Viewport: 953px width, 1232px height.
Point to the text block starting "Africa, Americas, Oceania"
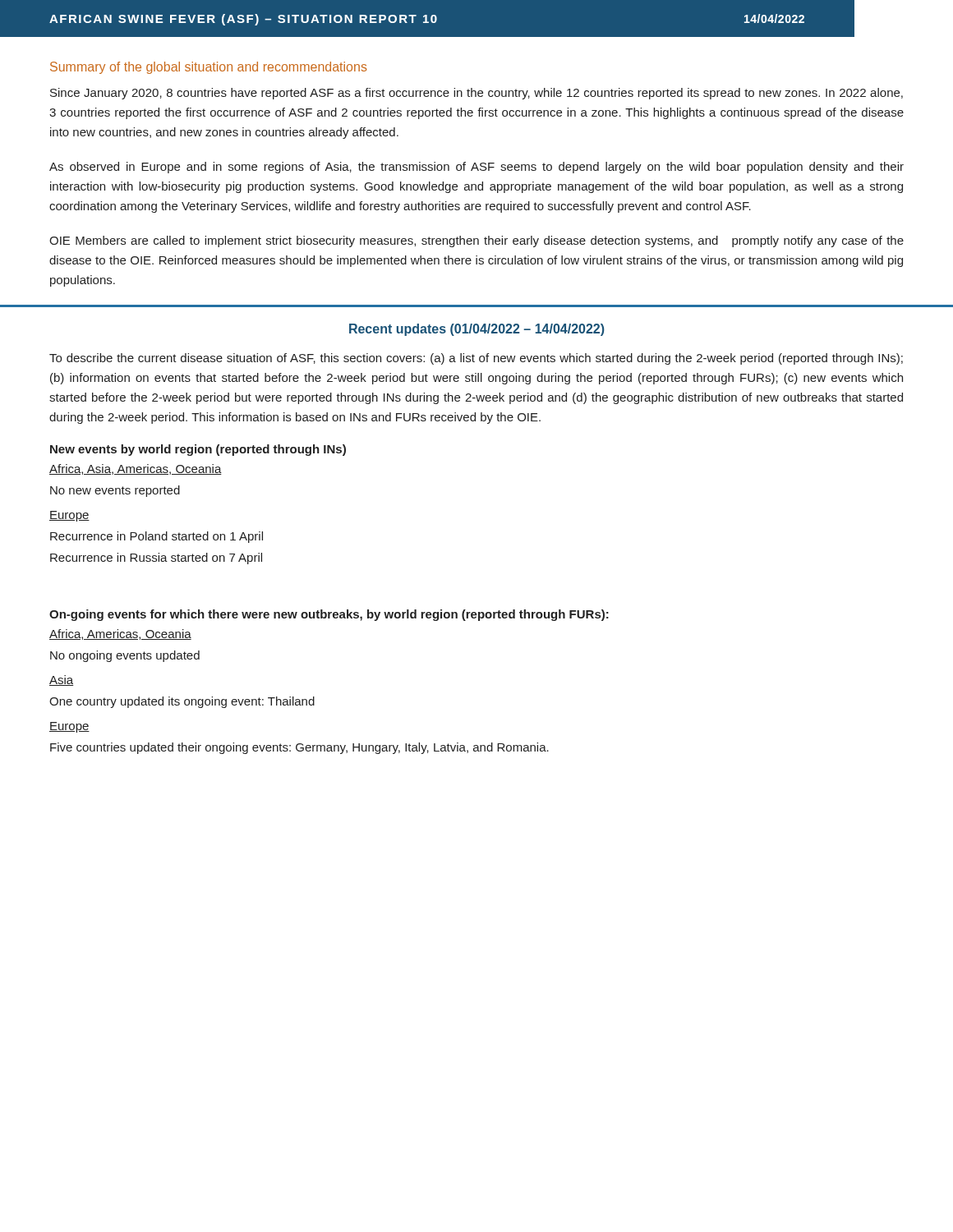coord(120,634)
